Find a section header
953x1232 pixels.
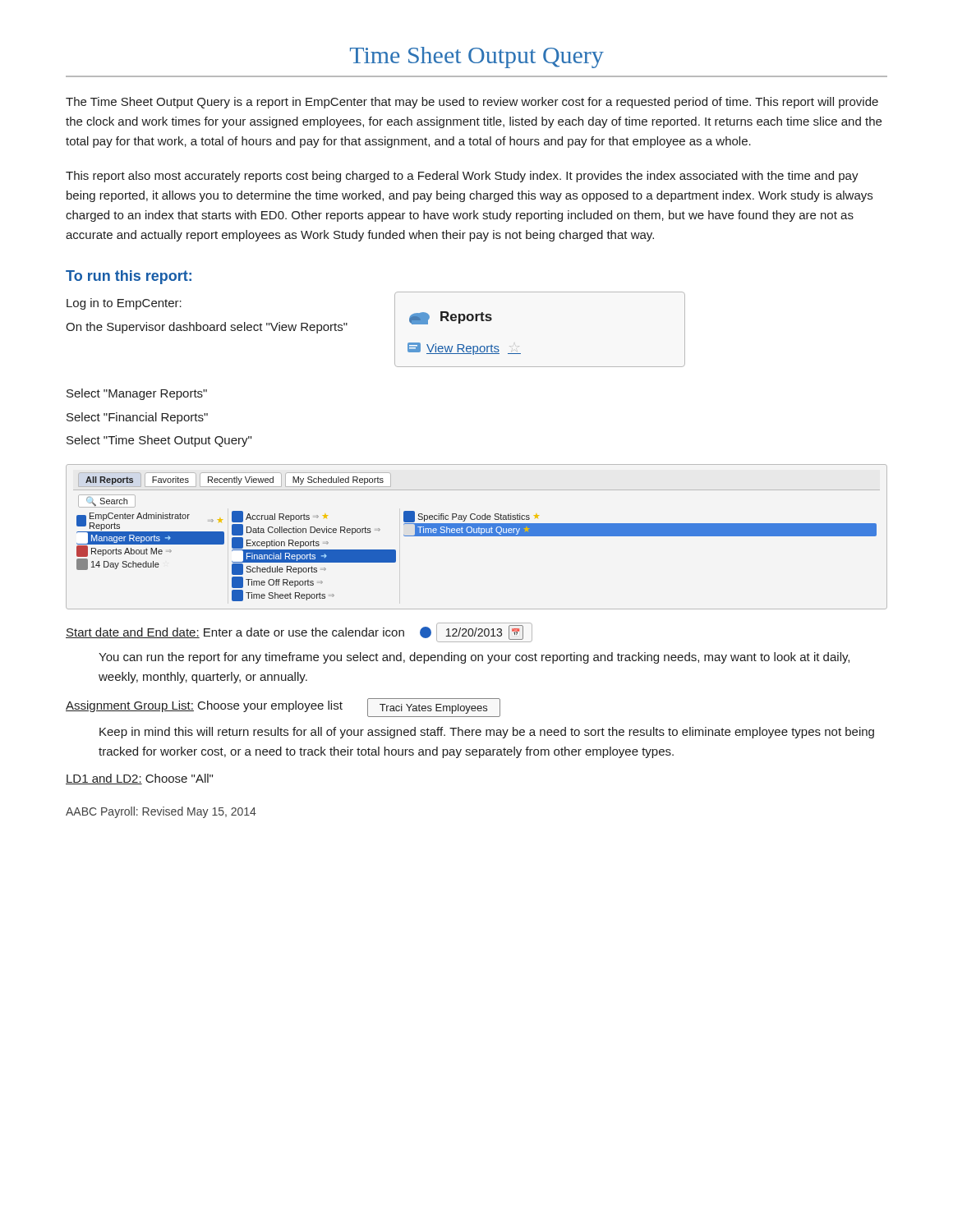coord(129,276)
